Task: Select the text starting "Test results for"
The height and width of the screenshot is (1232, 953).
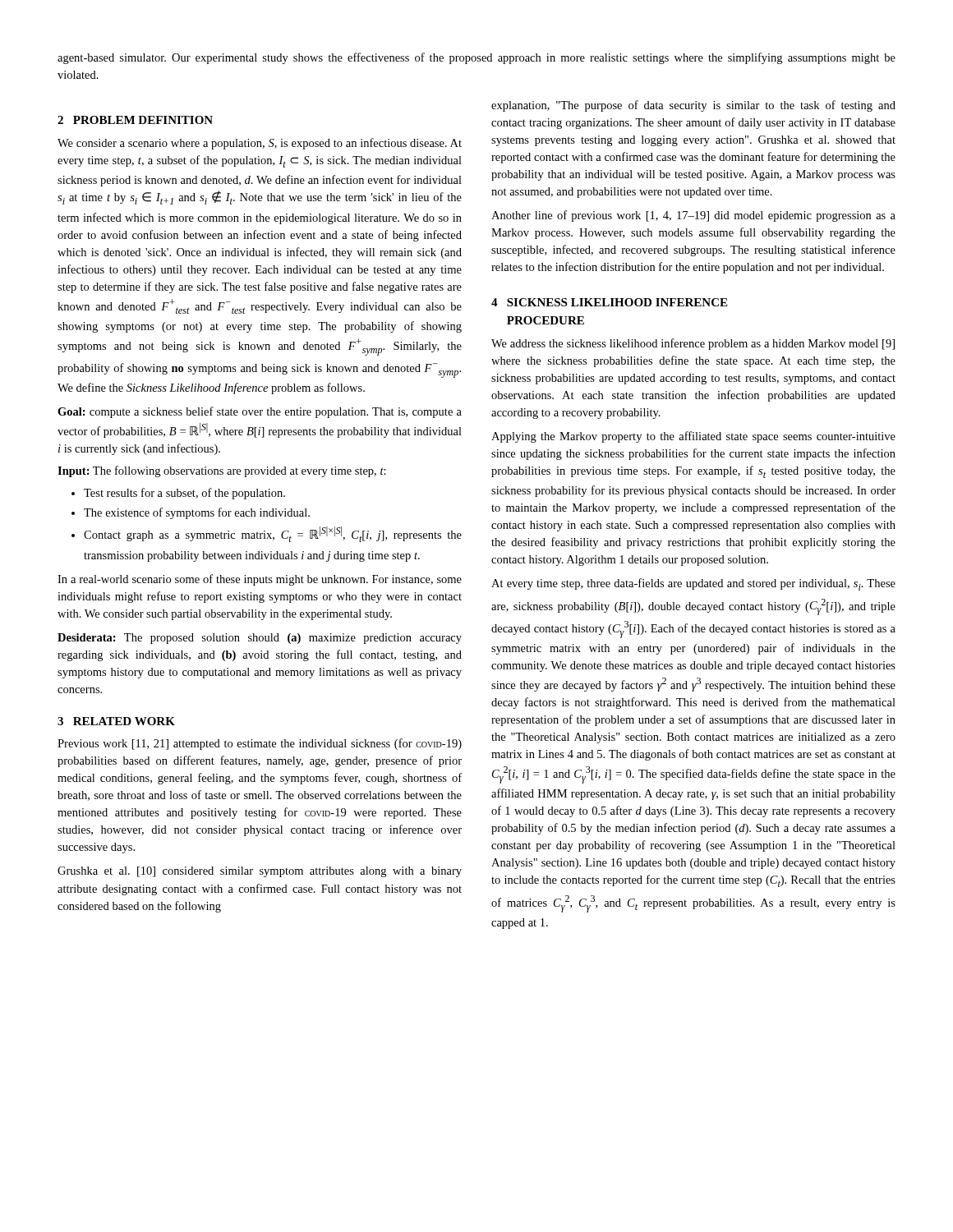Action: [x=264, y=524]
